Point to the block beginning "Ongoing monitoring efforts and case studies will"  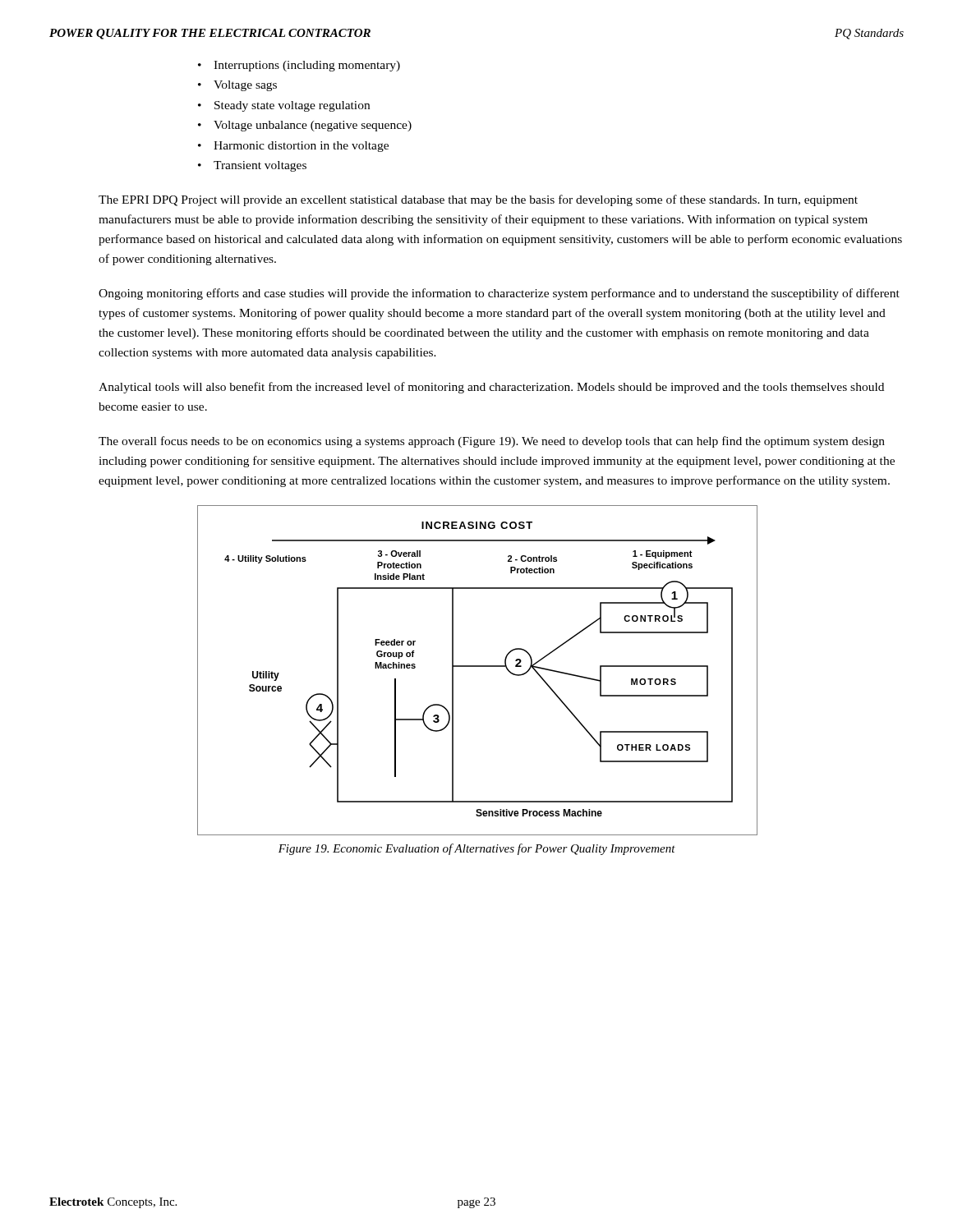click(499, 322)
